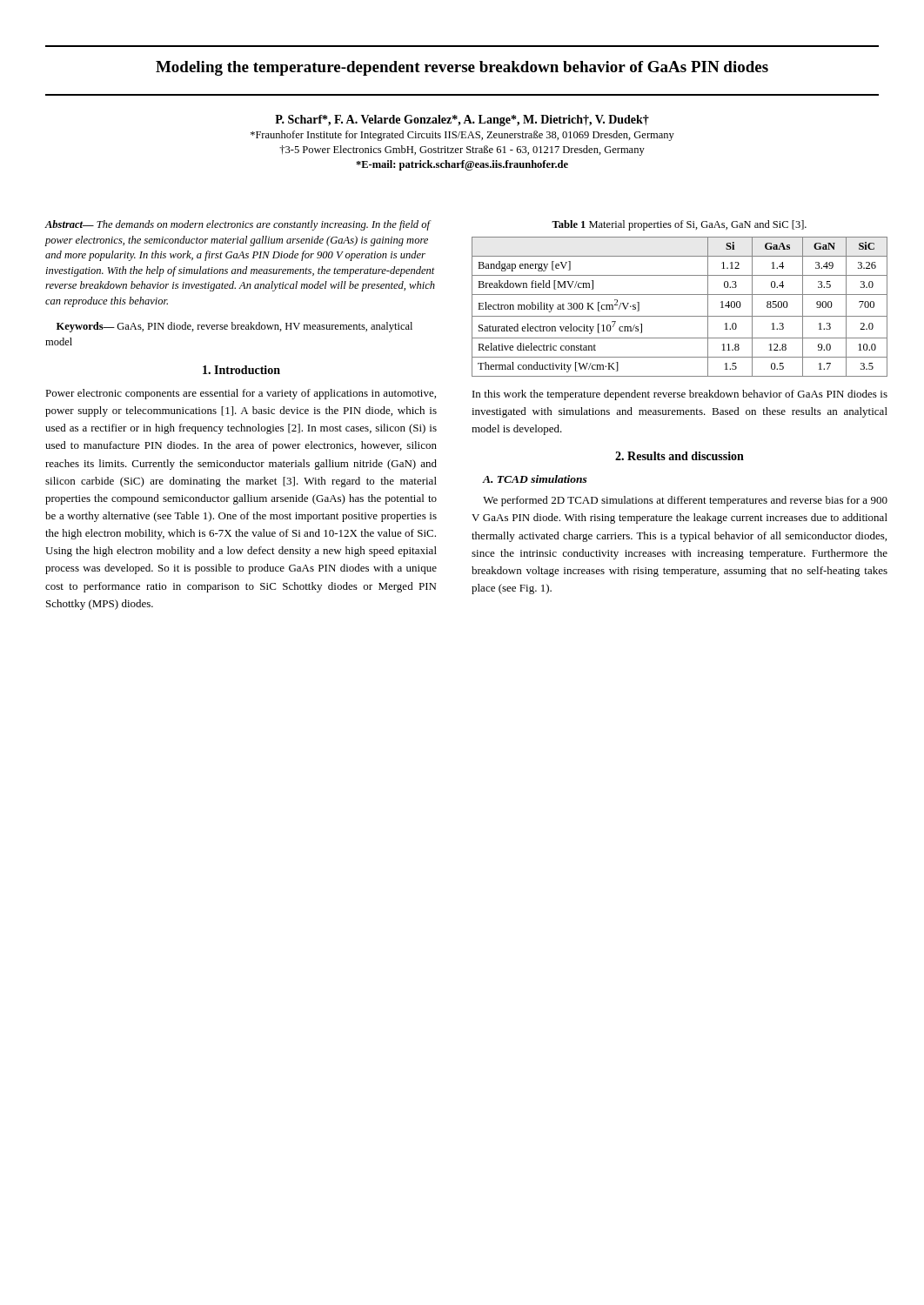
Task: Navigate to the text starting "Abstract— The demands on modern electronics are"
Action: click(x=240, y=263)
